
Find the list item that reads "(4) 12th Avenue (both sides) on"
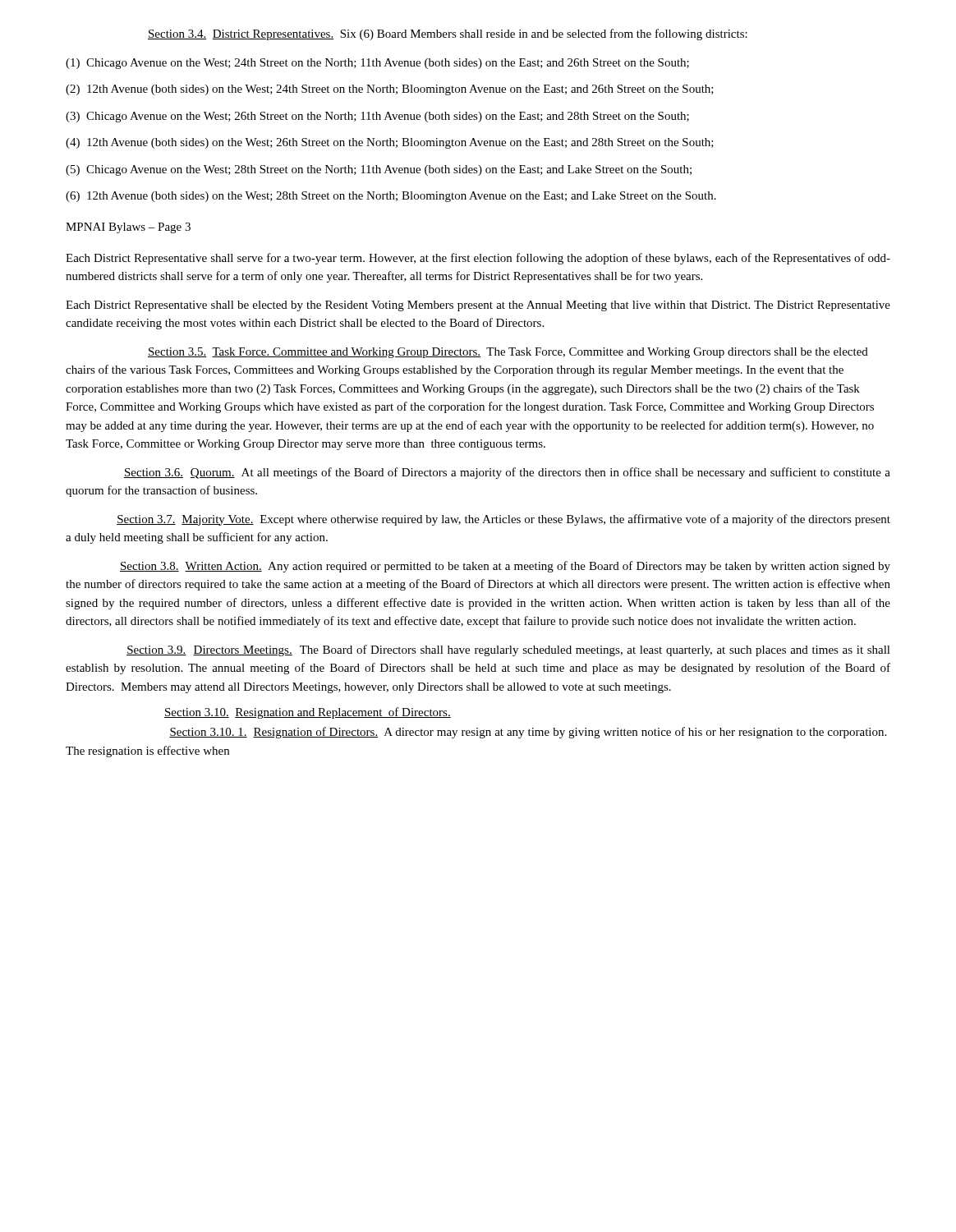(390, 142)
